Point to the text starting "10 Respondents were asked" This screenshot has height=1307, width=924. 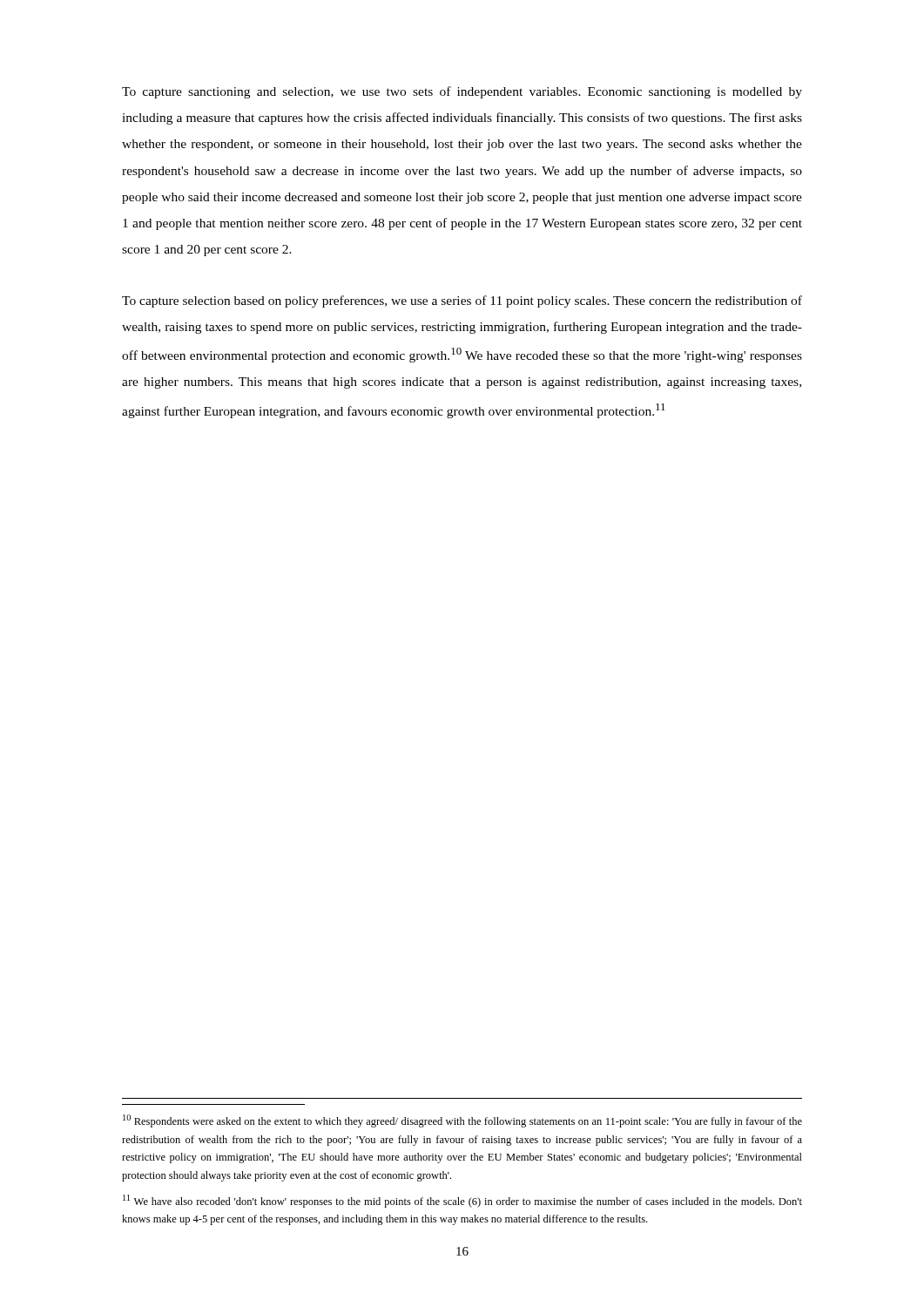tap(462, 1147)
